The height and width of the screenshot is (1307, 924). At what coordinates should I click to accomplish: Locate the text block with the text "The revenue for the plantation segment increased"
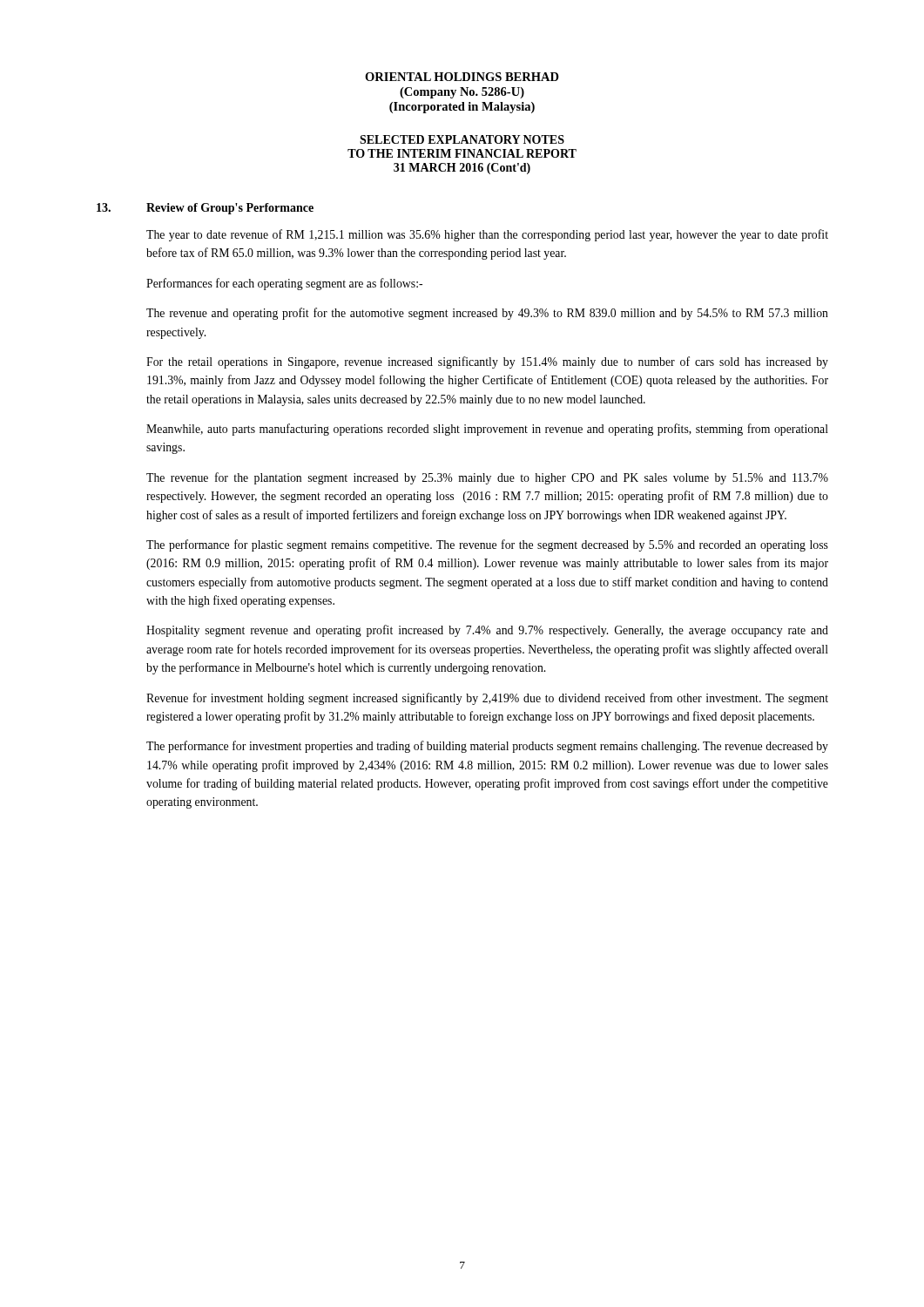[x=487, y=496]
